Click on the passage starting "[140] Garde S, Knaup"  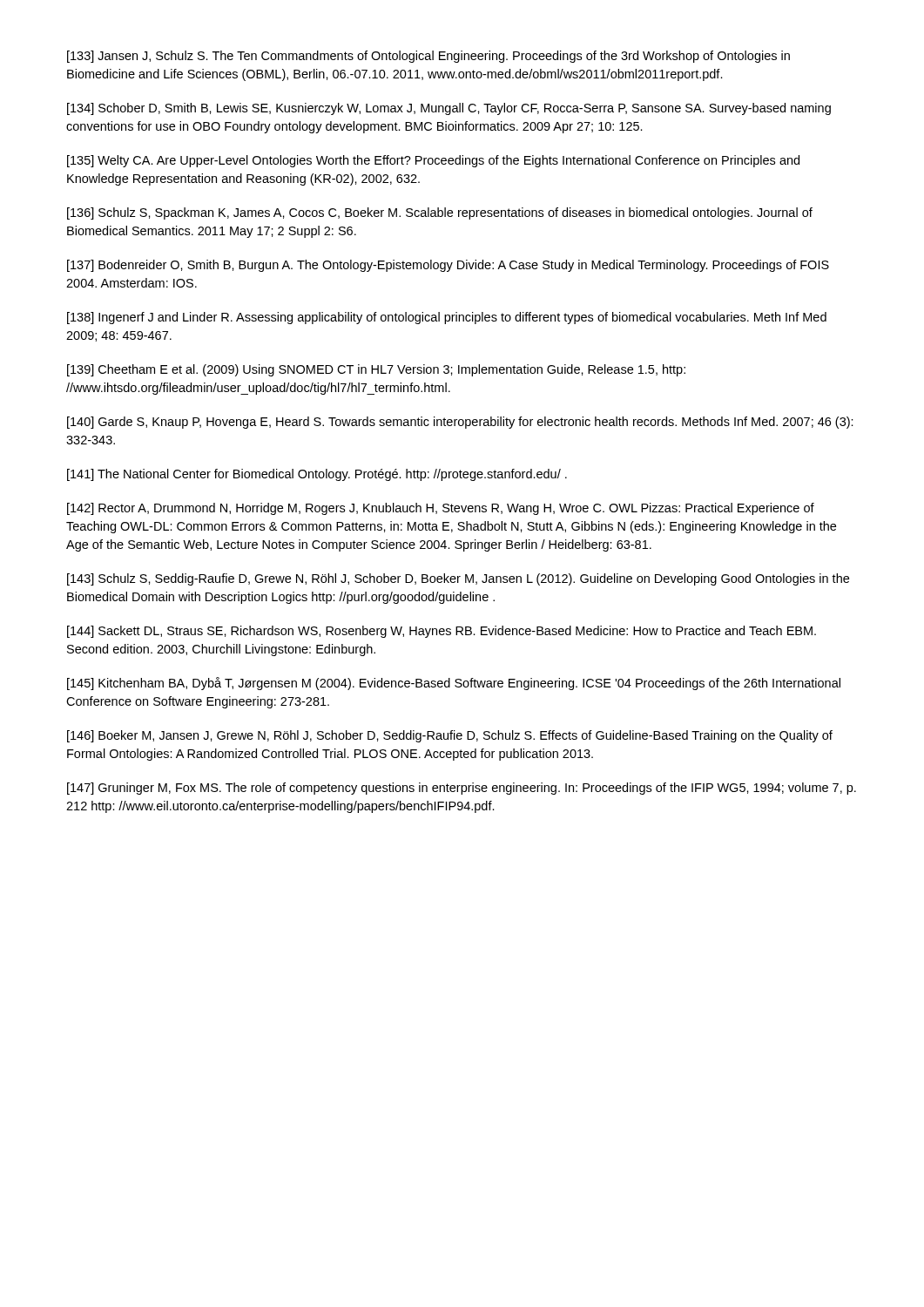coord(460,431)
